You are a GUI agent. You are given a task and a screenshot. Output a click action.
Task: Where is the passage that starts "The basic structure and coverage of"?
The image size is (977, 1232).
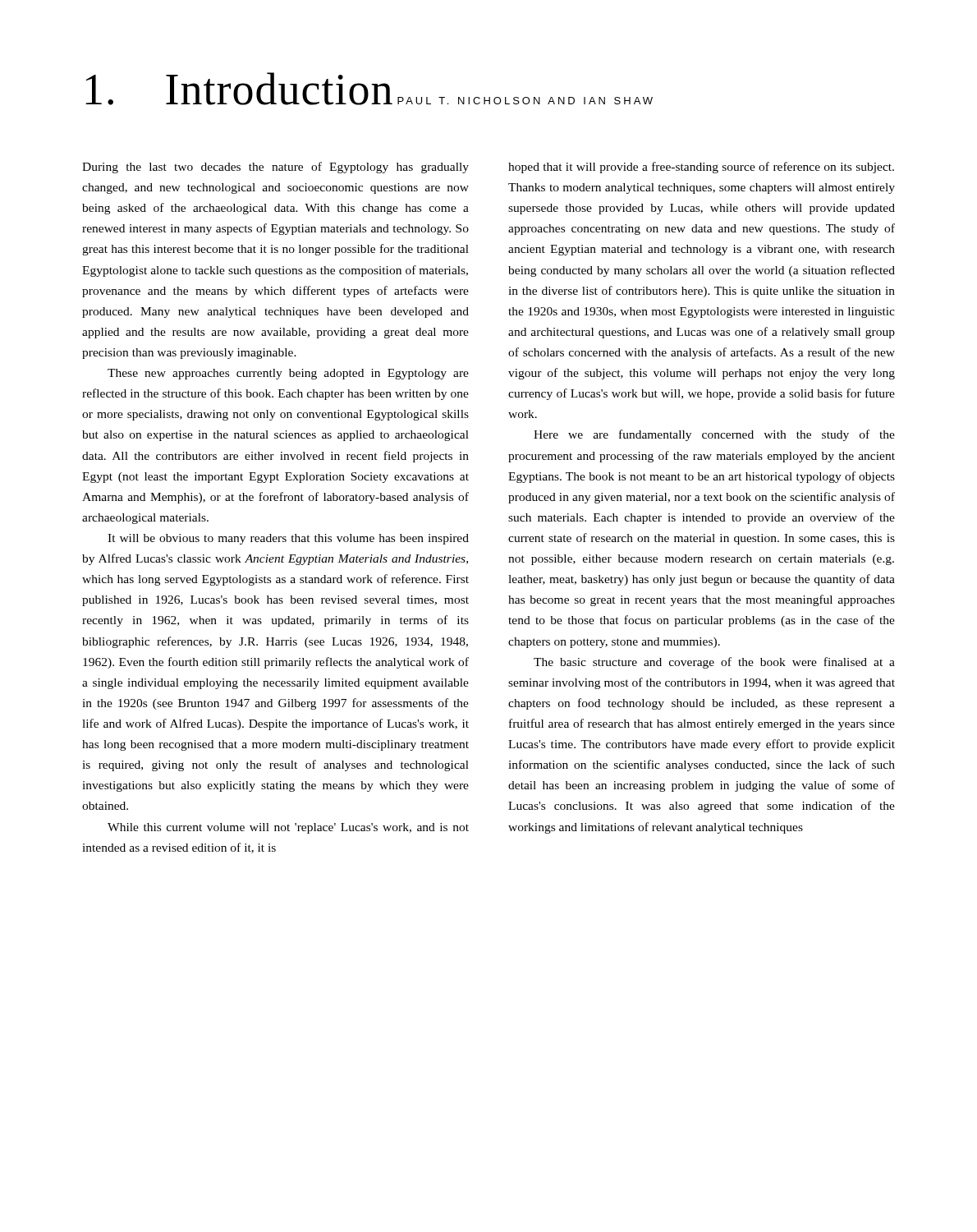point(702,744)
